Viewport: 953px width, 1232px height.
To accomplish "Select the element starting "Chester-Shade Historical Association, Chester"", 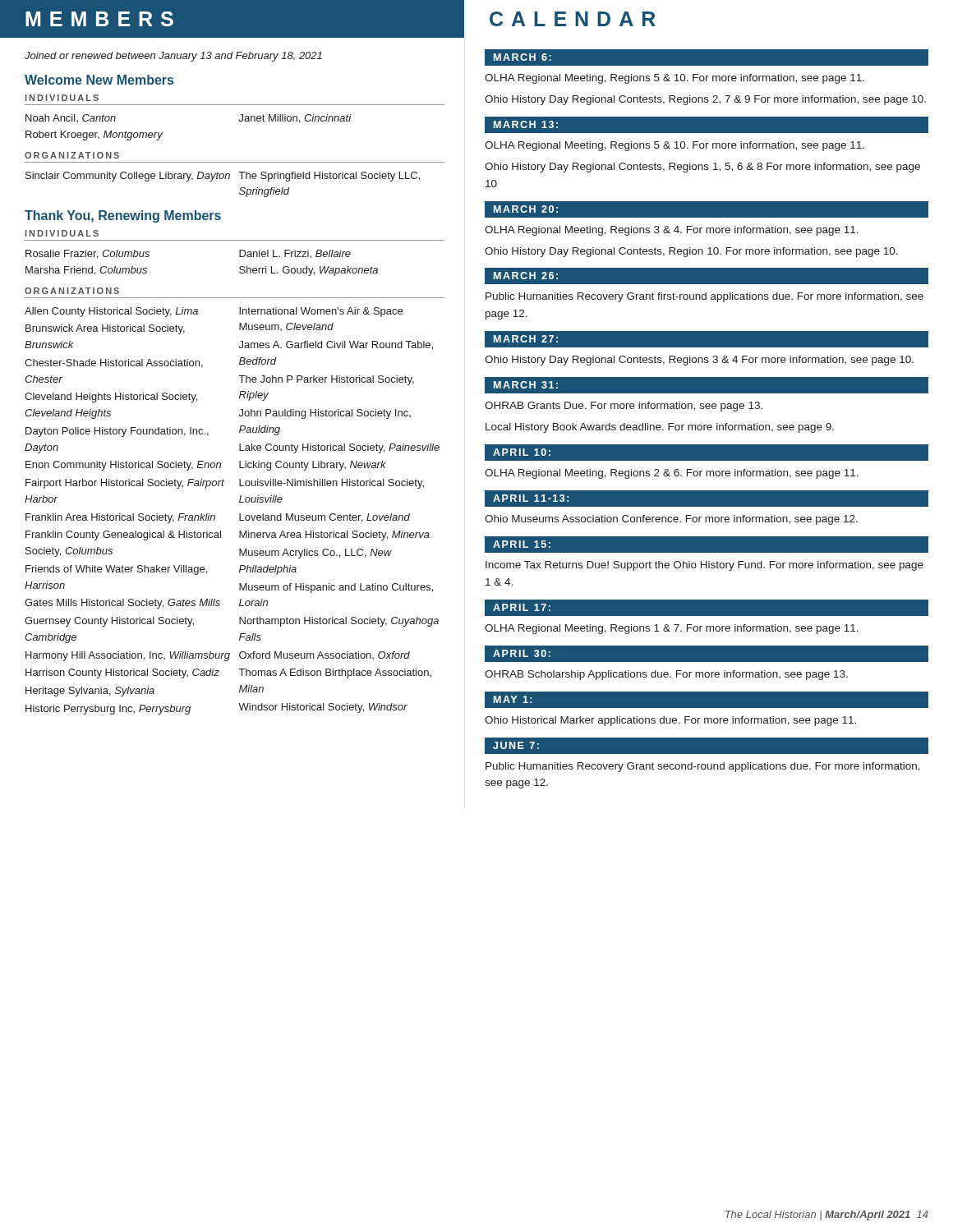I will tap(114, 371).
